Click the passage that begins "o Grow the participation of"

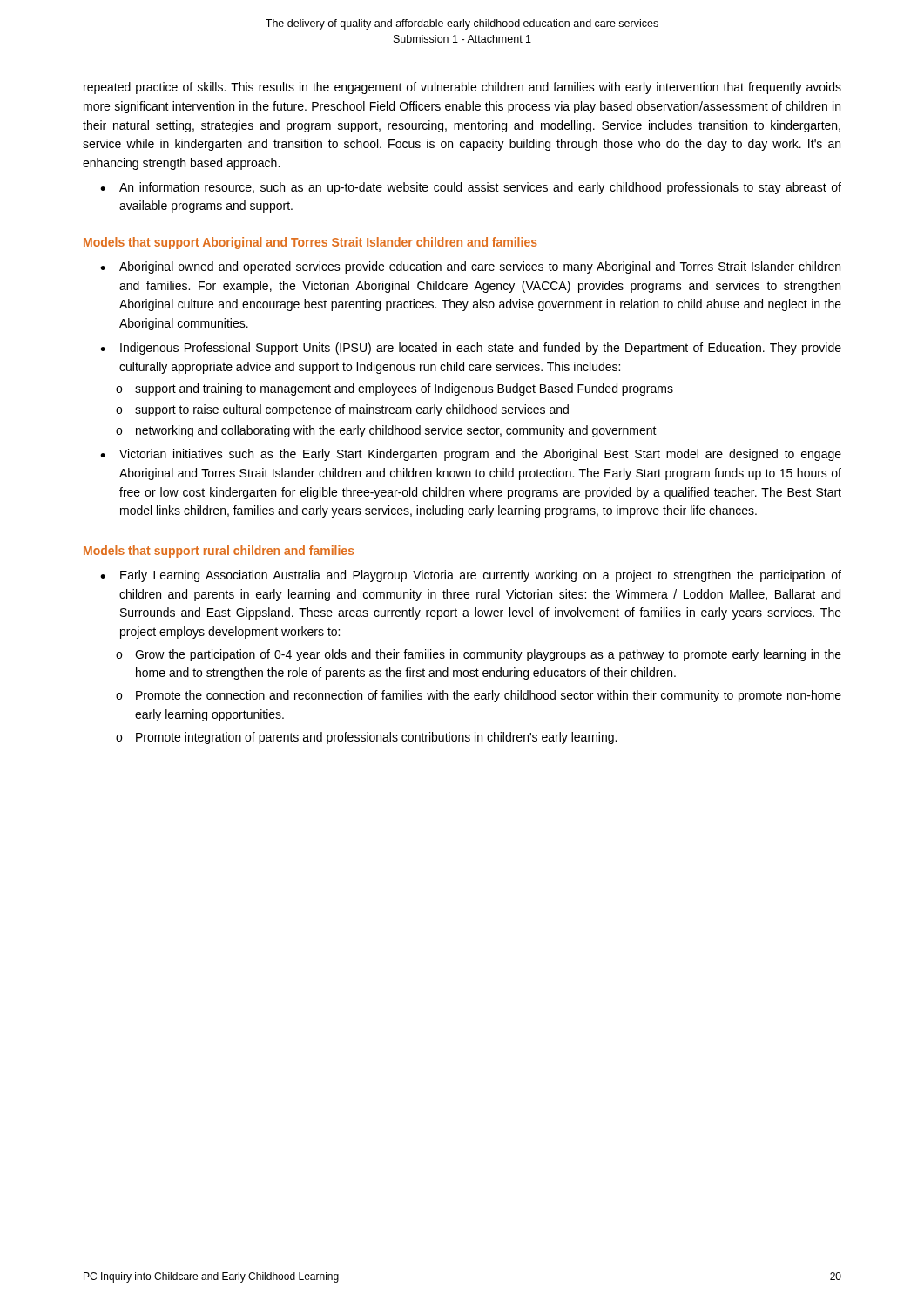[479, 664]
